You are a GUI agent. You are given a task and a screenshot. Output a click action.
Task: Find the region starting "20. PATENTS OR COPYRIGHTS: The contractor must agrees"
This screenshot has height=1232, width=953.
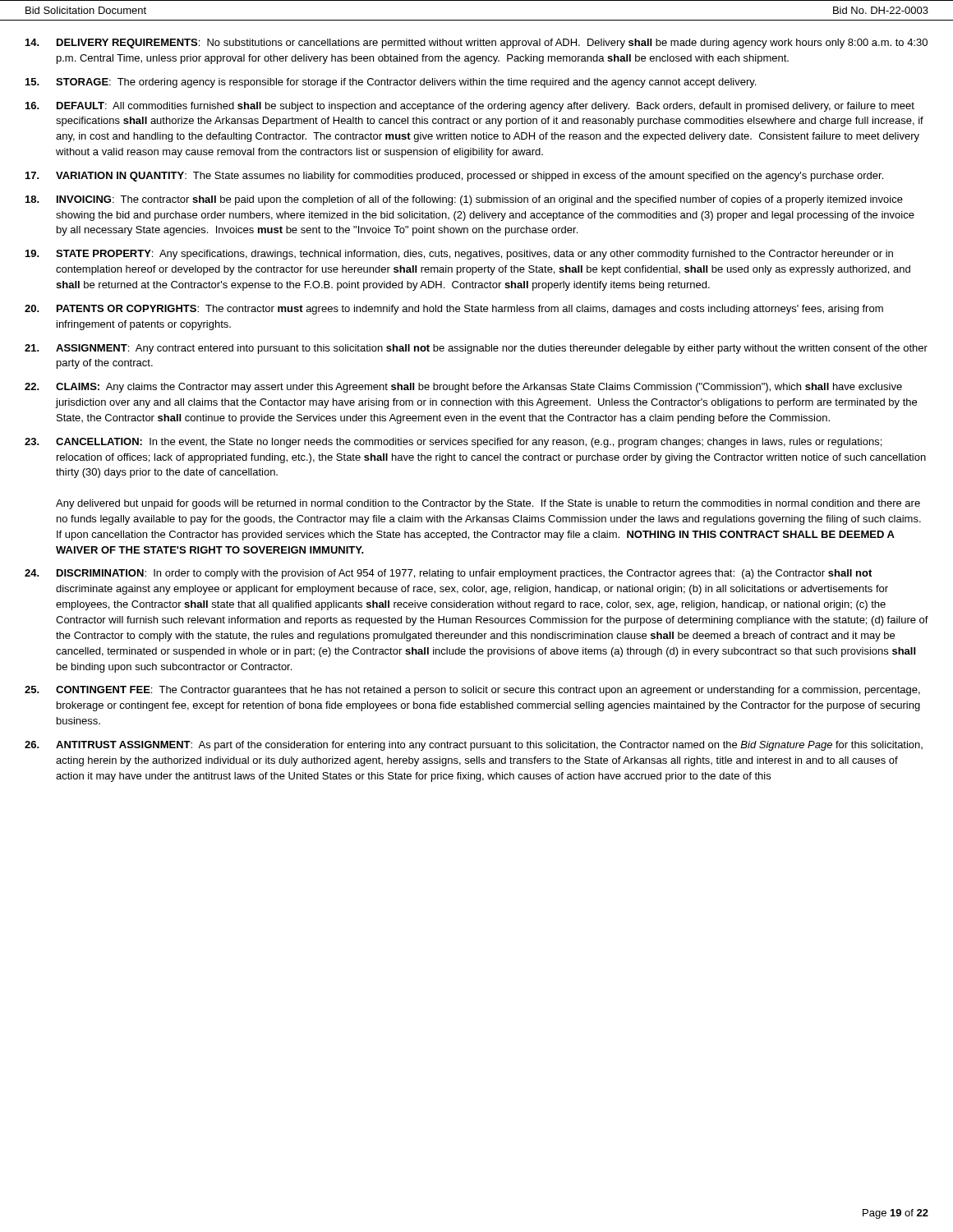[476, 317]
